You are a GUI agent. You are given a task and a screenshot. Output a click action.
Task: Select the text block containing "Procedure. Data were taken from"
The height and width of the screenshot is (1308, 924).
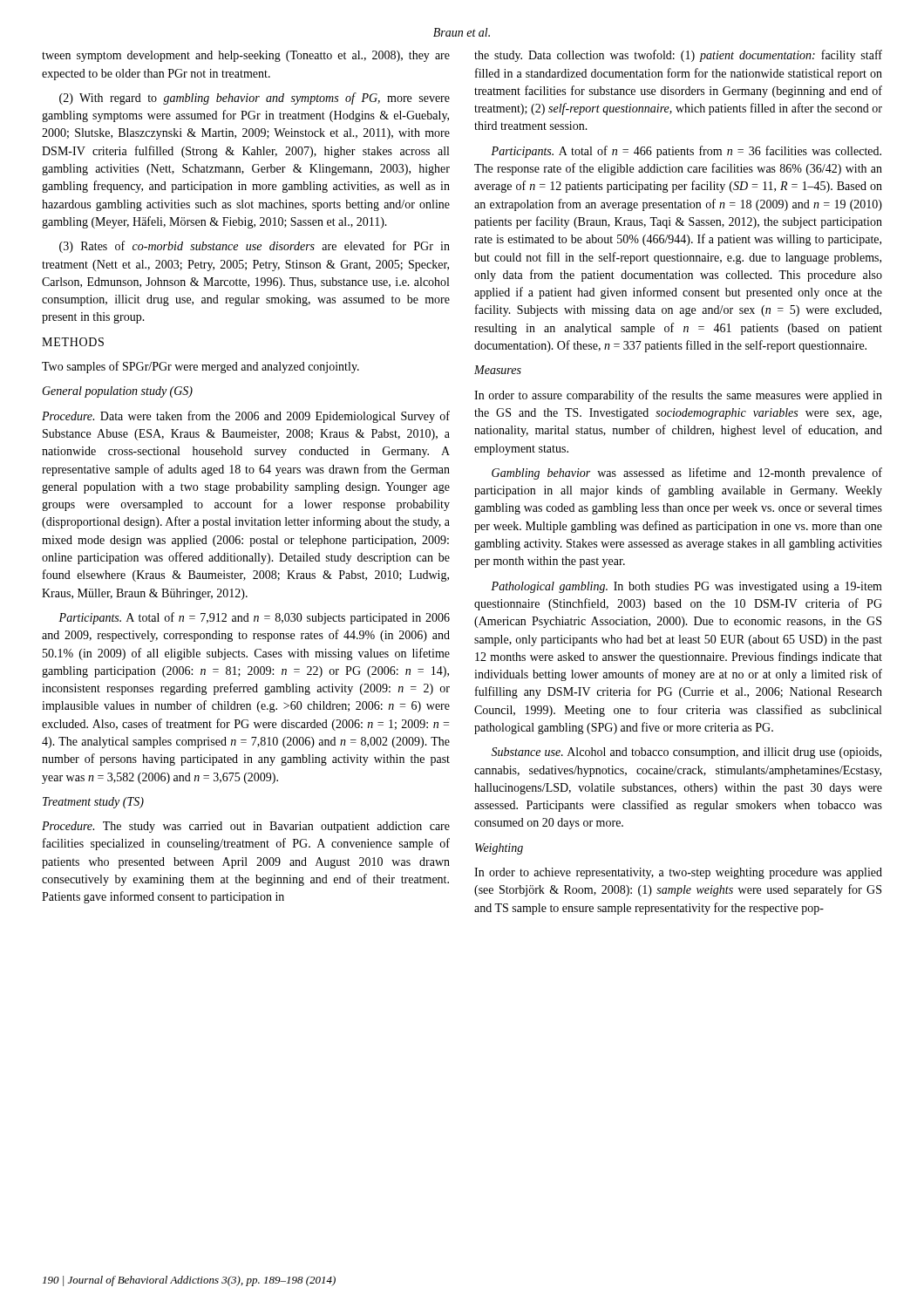coord(246,505)
